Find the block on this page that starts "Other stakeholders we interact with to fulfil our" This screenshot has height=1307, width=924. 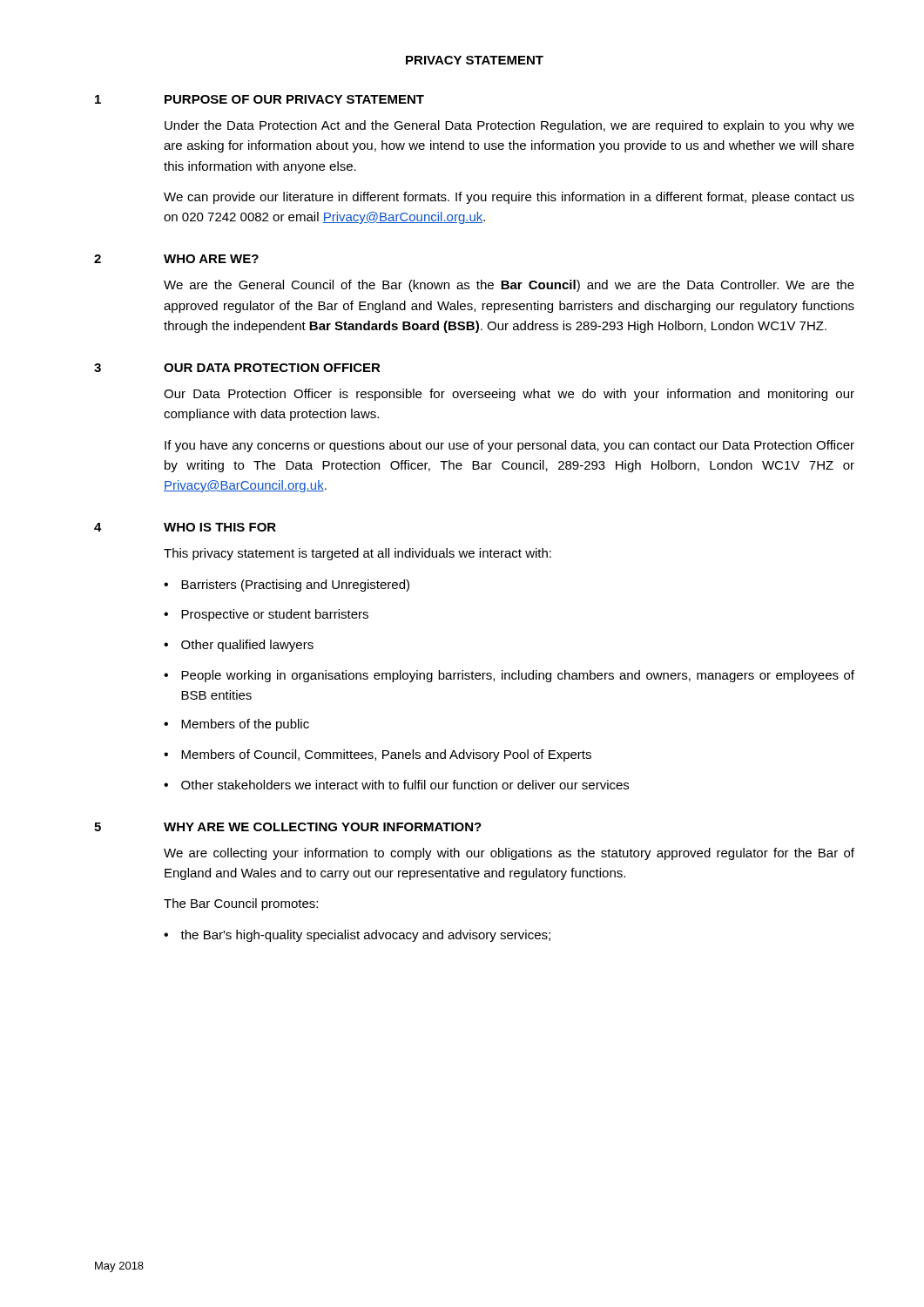tap(405, 785)
